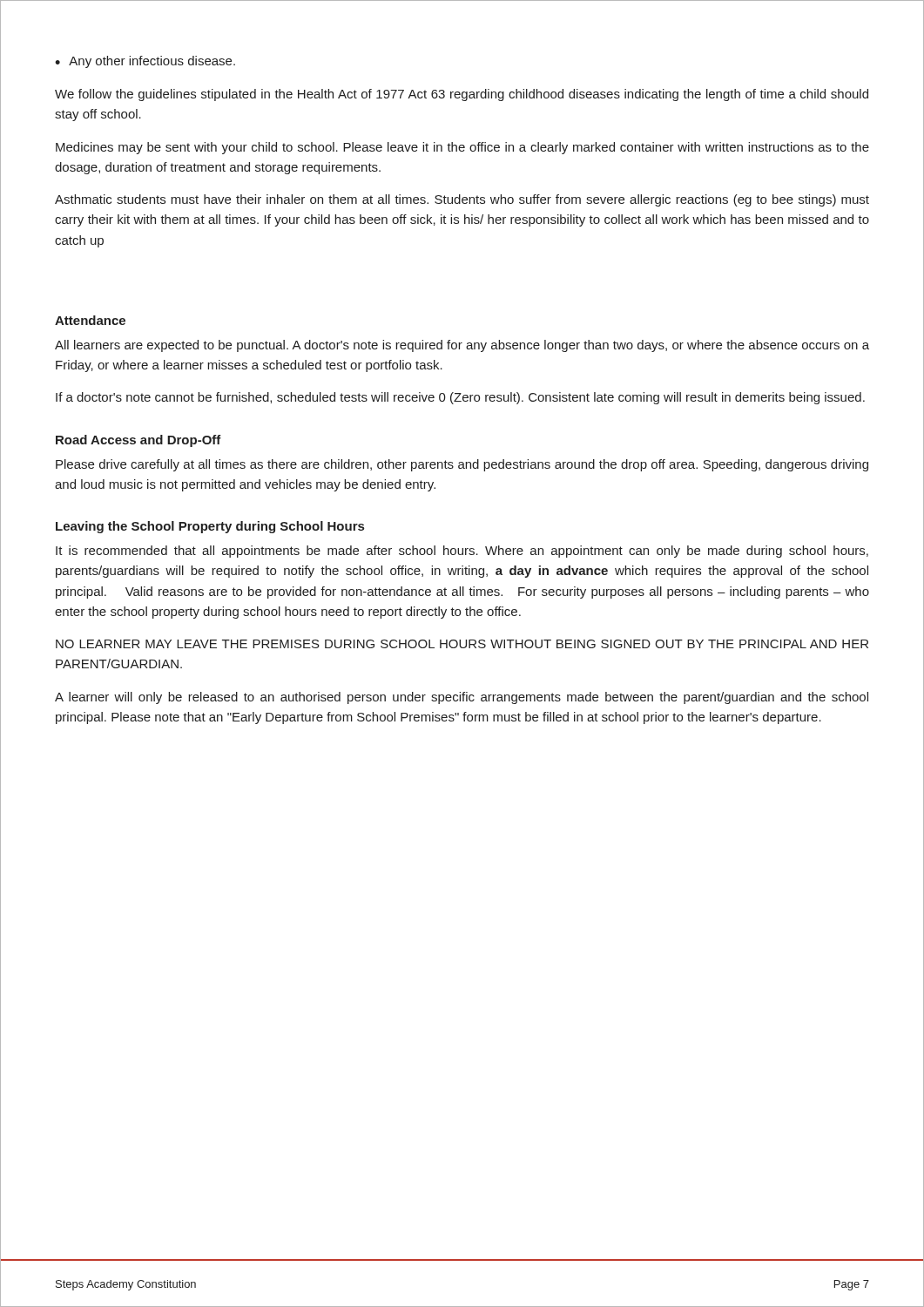The image size is (924, 1307).
Task: Locate the list item that reads "• Any other infectious"
Action: tap(145, 63)
